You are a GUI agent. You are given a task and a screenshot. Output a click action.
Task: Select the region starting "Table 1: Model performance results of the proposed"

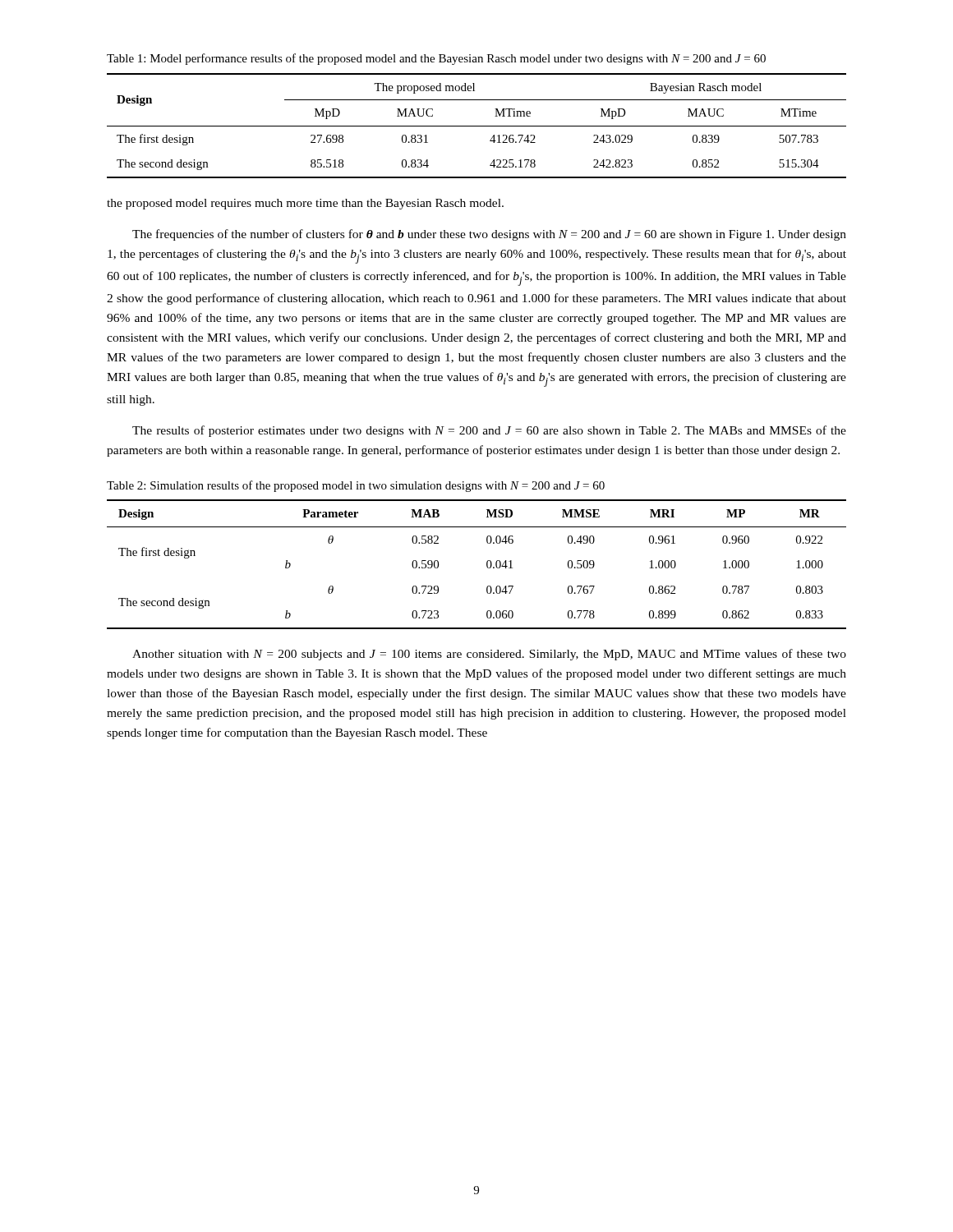[436, 58]
